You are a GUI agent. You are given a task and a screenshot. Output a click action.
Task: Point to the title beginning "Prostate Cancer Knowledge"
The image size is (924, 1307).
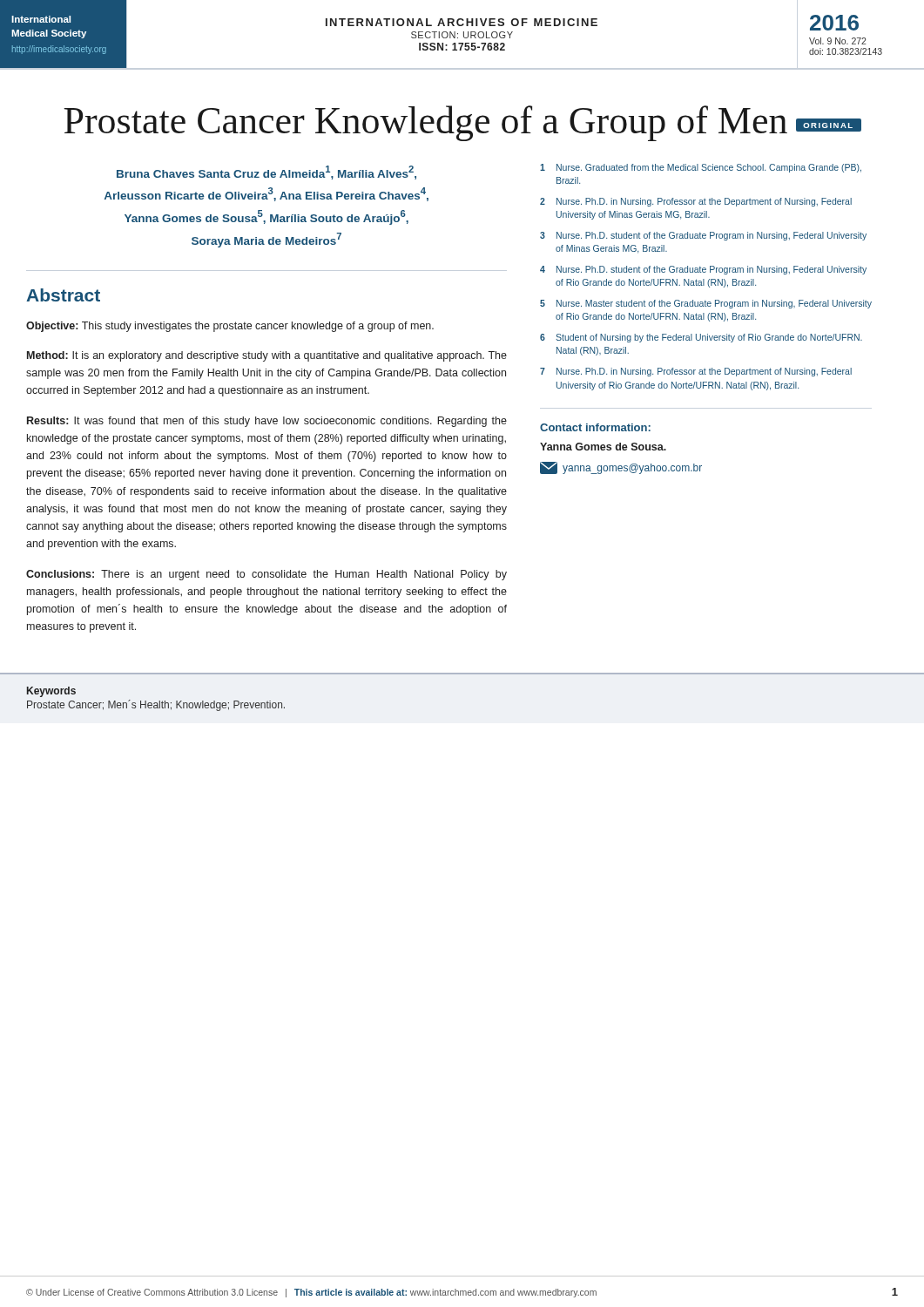[462, 121]
